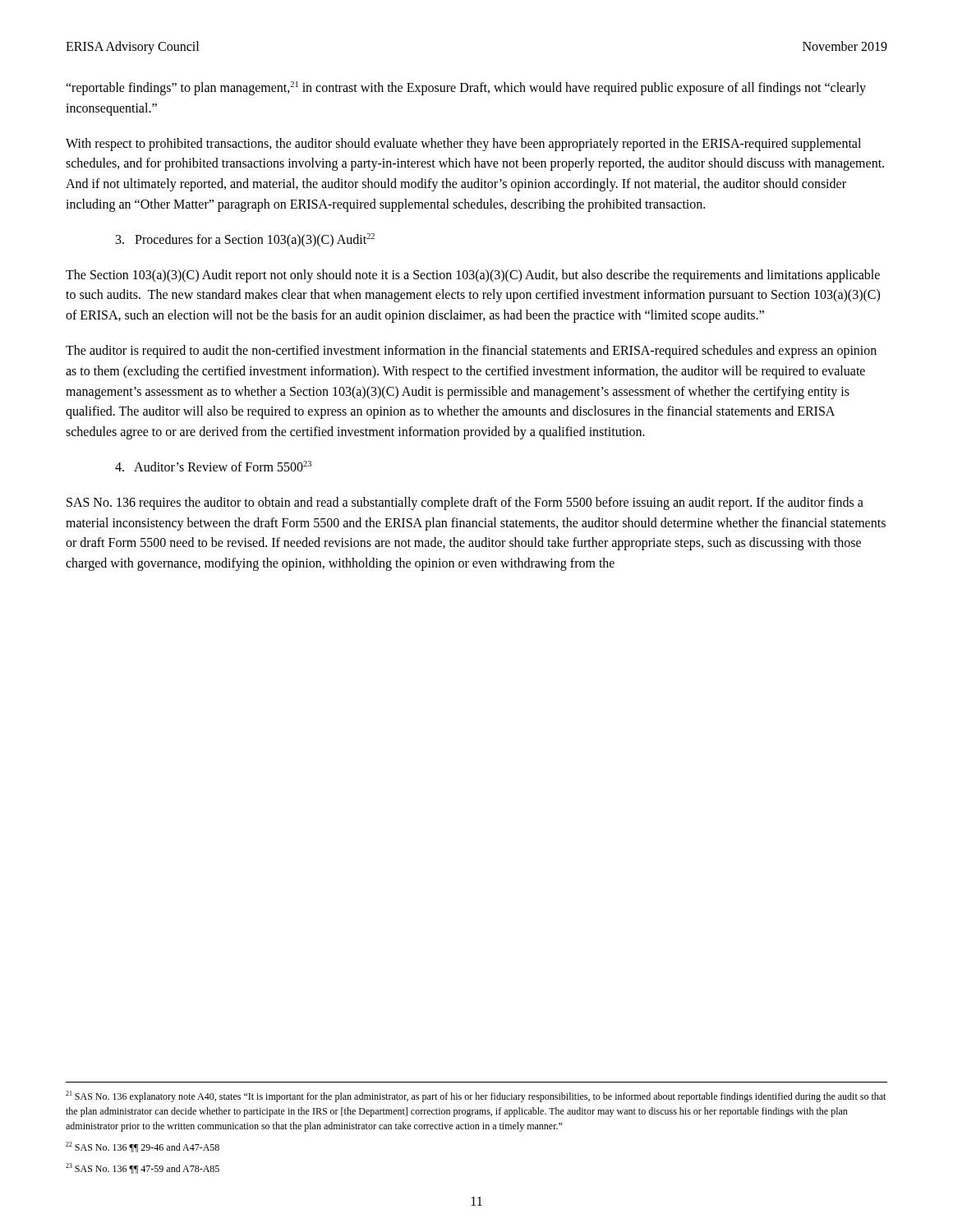Select the passage starting "21 SAS No. 136 explanatory note A40, states"

point(476,1111)
